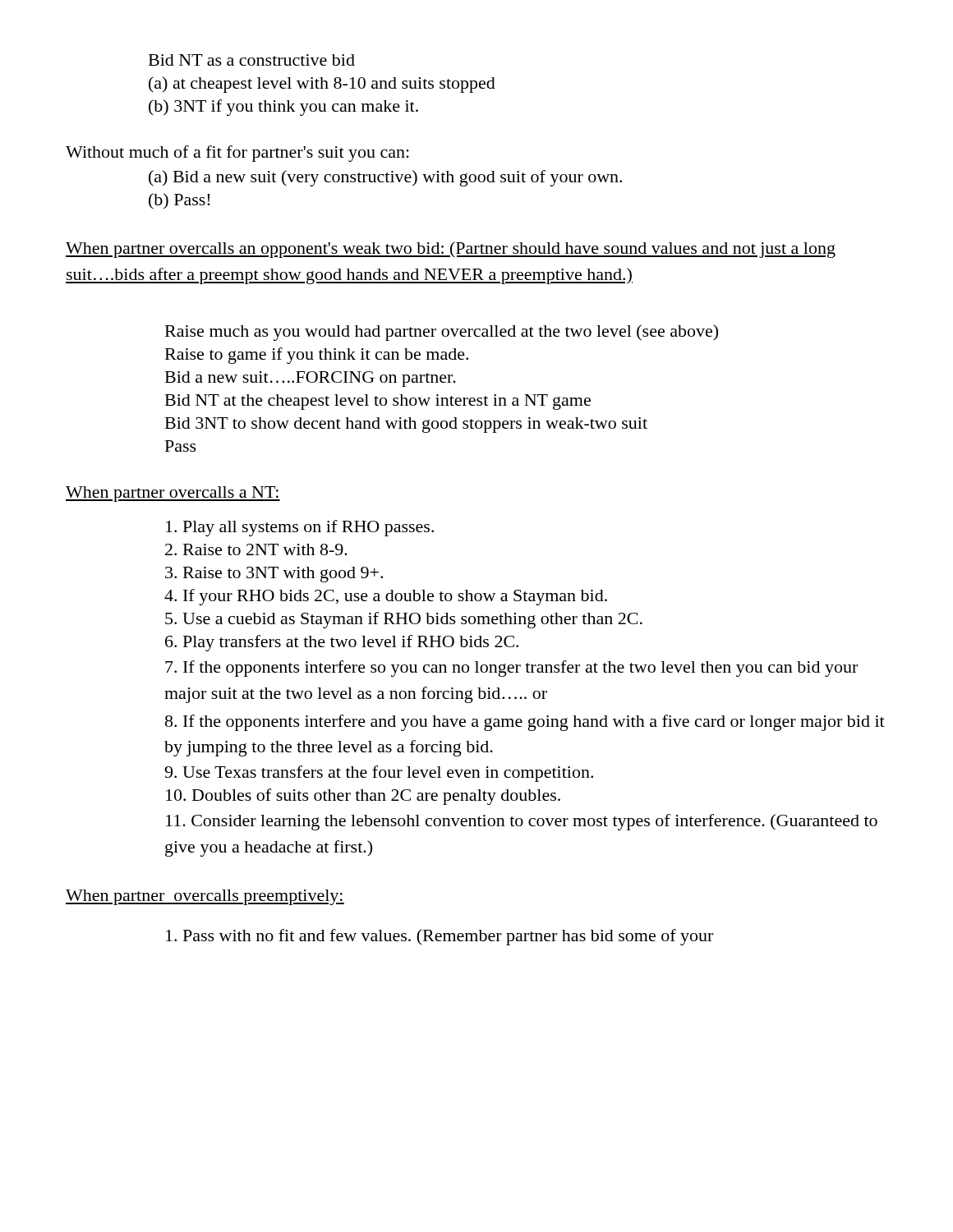Click the passage that begins "4. If your RHO bids 2C, use"
The image size is (953, 1232).
[x=526, y=595]
